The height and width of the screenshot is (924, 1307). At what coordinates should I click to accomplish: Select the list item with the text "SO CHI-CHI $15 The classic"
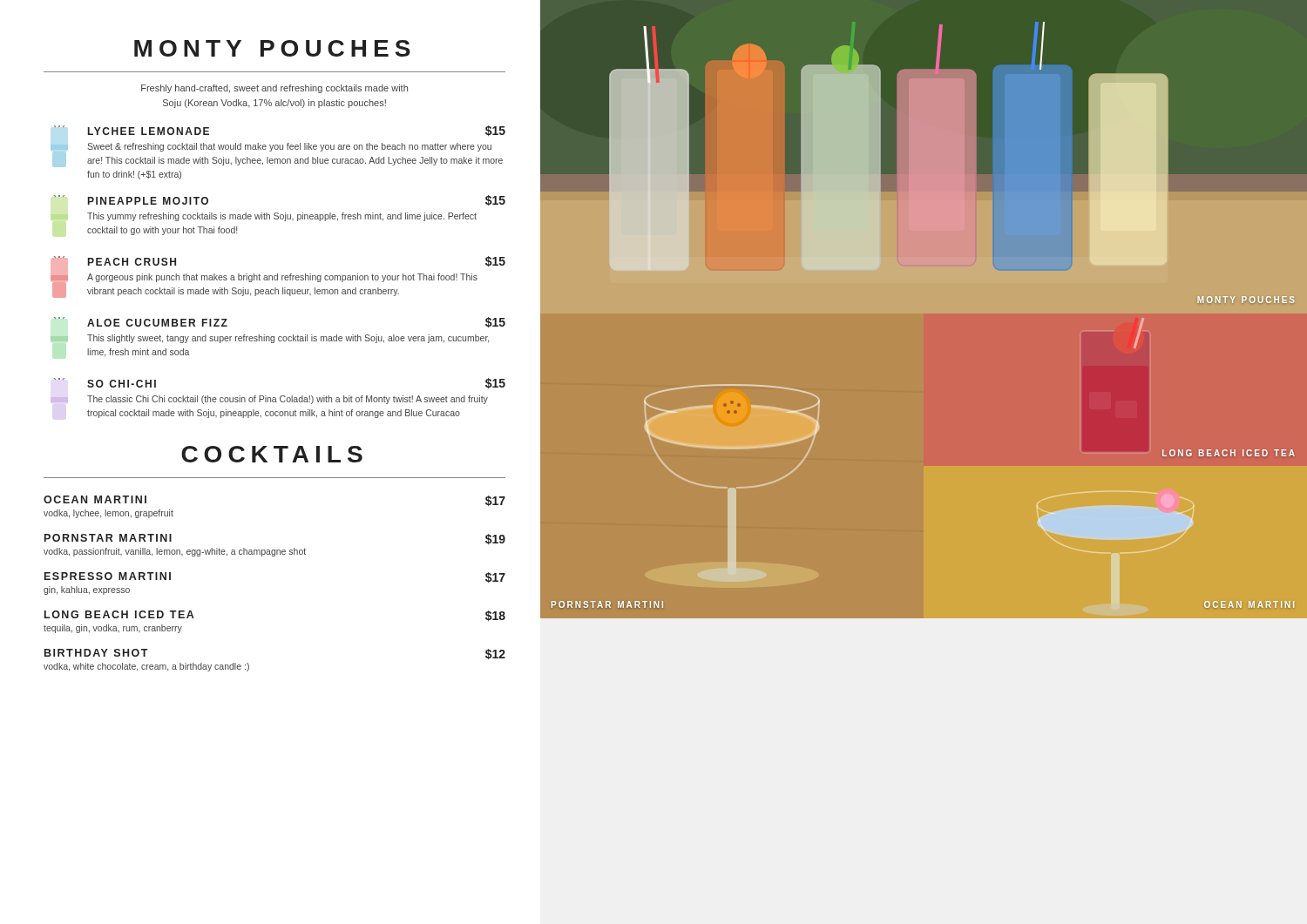274,401
